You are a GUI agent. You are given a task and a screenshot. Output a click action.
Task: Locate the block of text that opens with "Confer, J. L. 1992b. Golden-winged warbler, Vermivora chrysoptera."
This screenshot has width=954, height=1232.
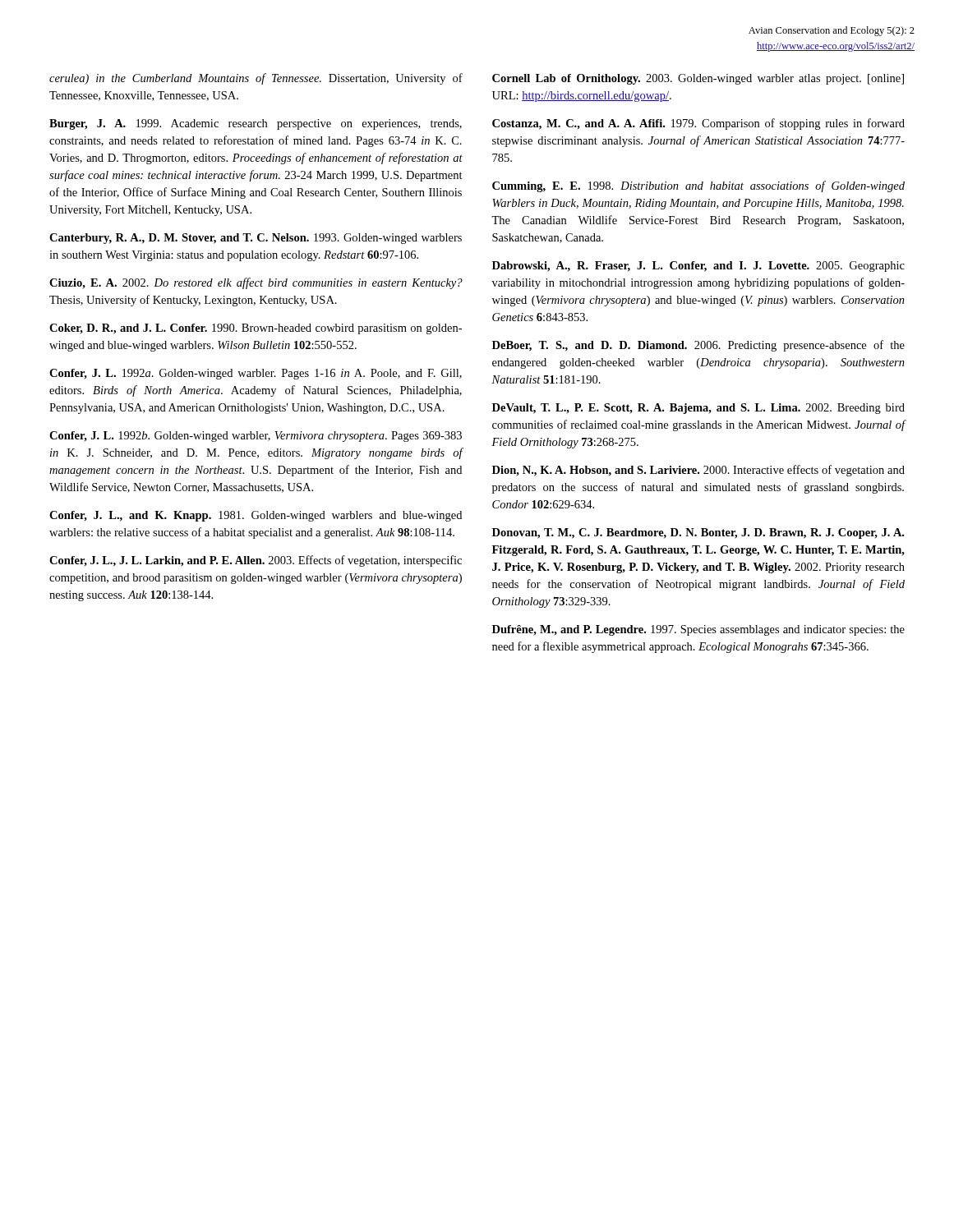[x=256, y=462]
